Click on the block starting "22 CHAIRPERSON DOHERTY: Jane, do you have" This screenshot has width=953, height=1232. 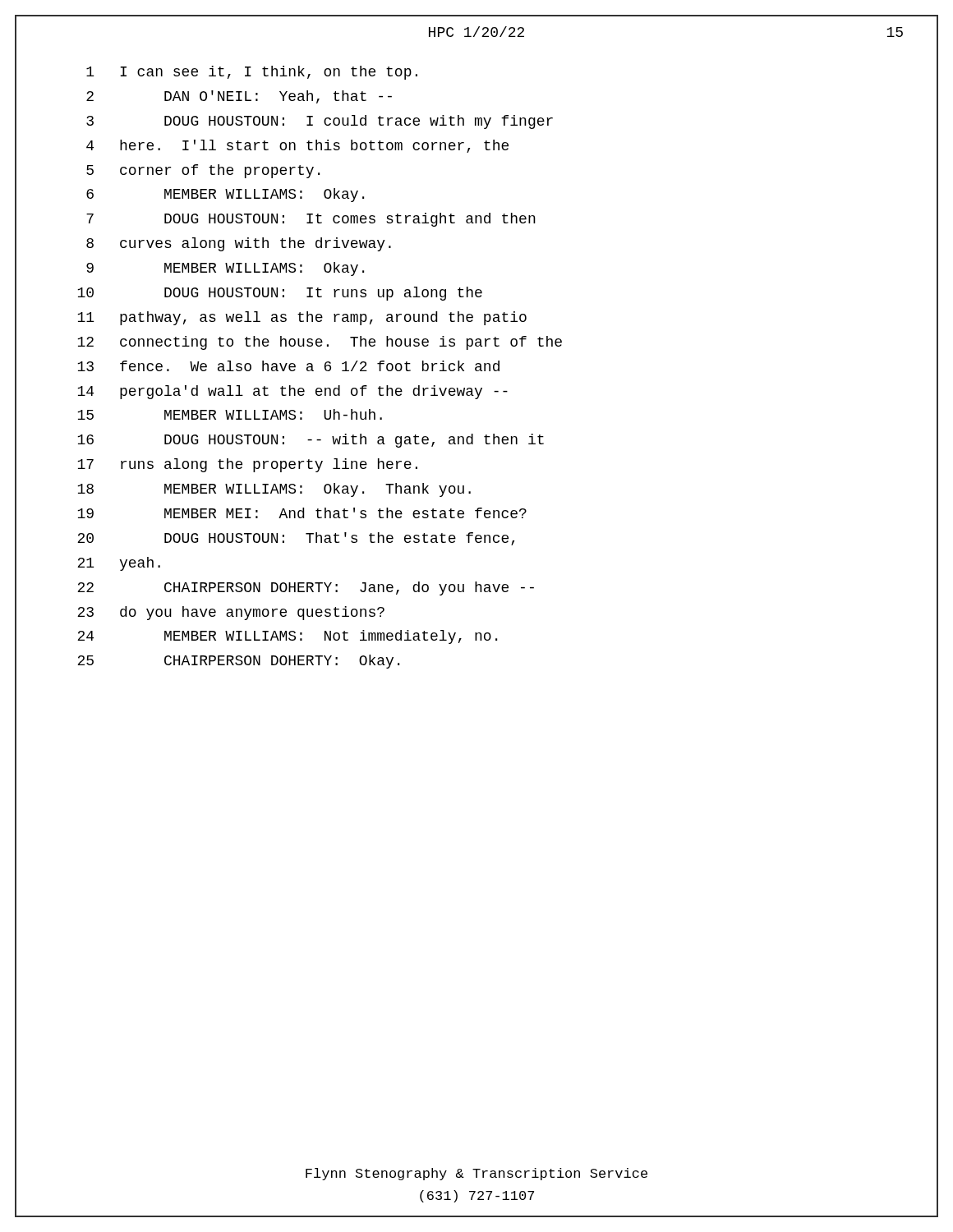coord(293,589)
